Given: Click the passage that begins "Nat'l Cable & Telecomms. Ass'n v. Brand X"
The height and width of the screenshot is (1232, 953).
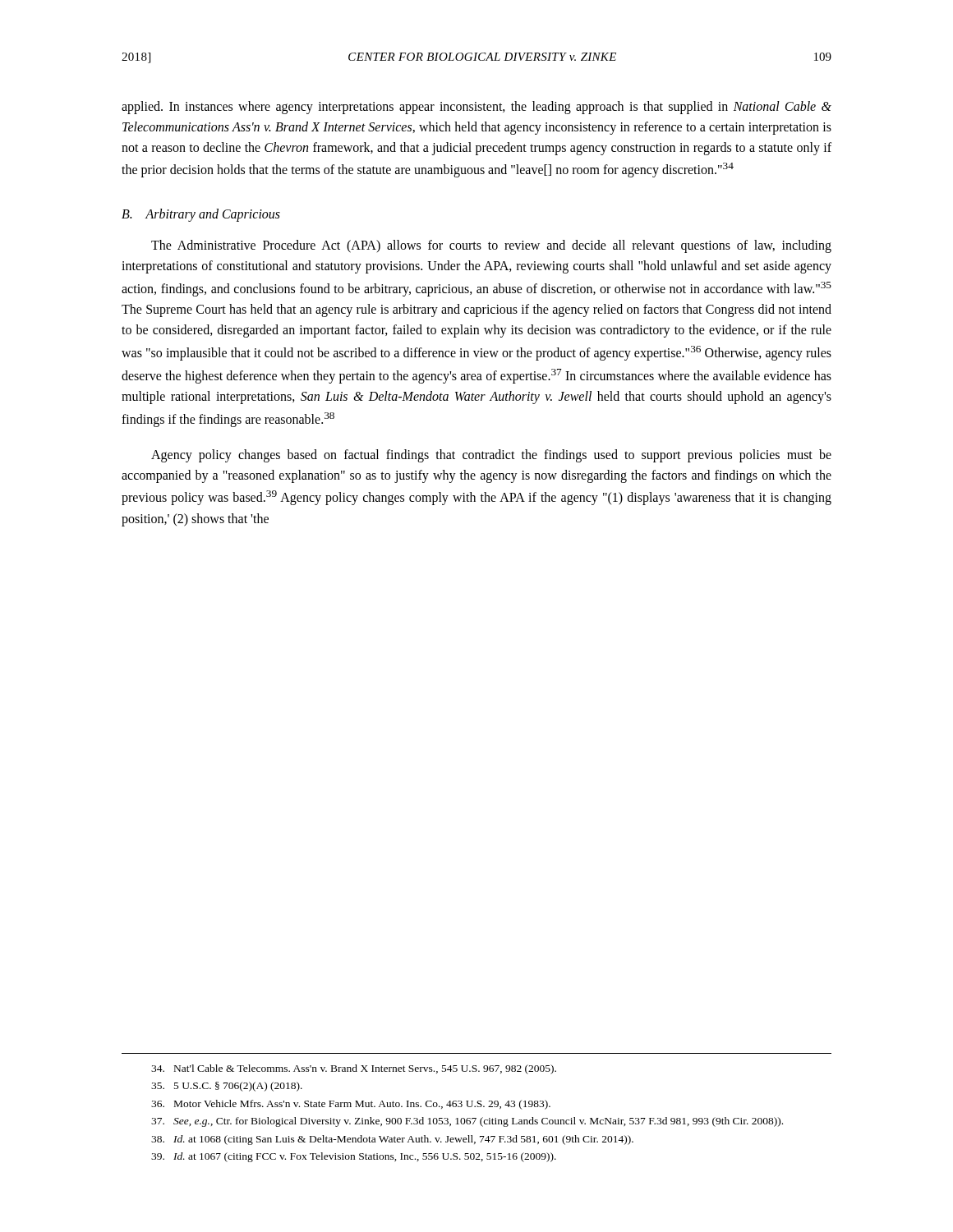Looking at the screenshot, I should 354,1068.
